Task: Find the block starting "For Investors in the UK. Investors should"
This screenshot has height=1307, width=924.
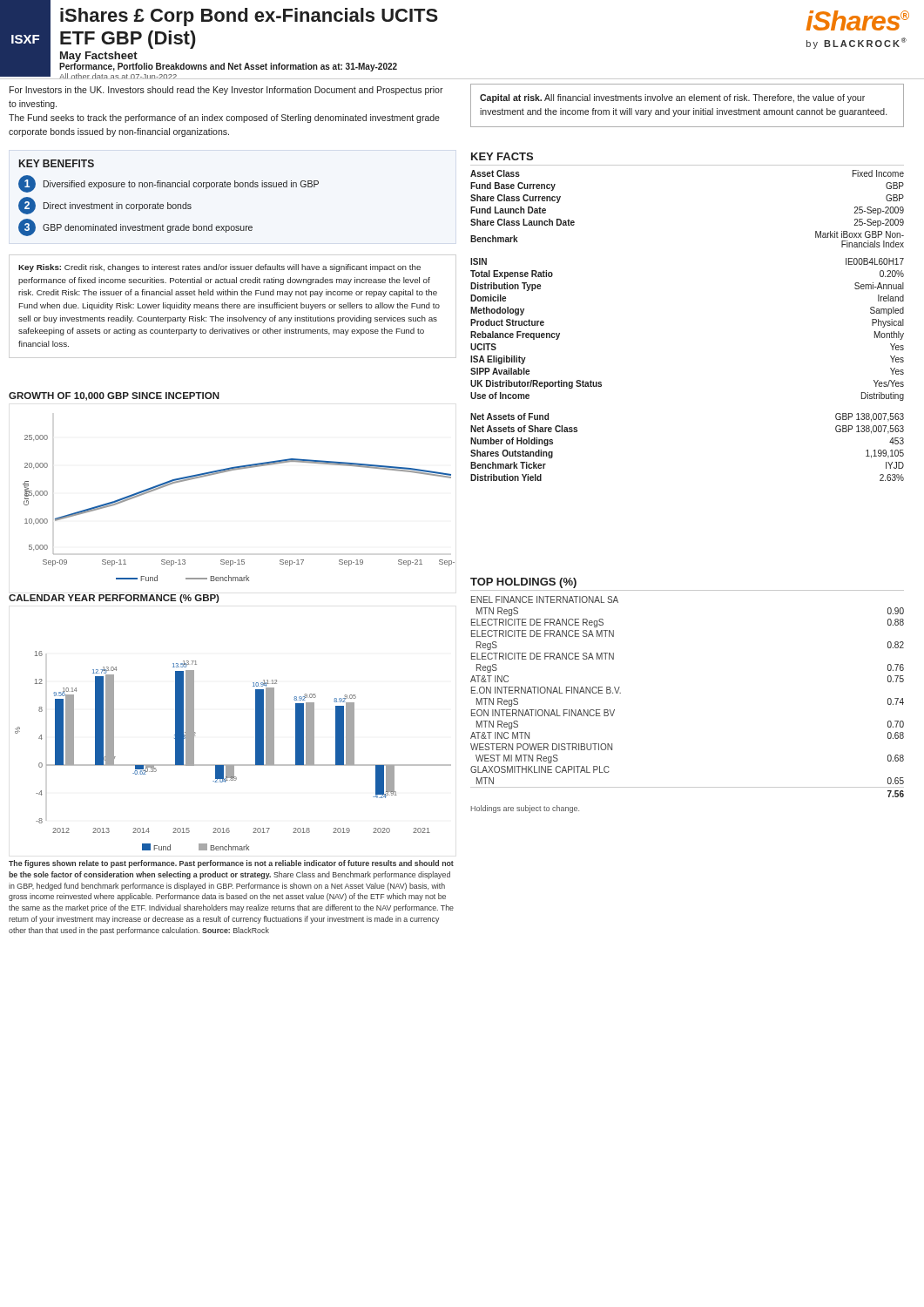Action: pos(226,97)
